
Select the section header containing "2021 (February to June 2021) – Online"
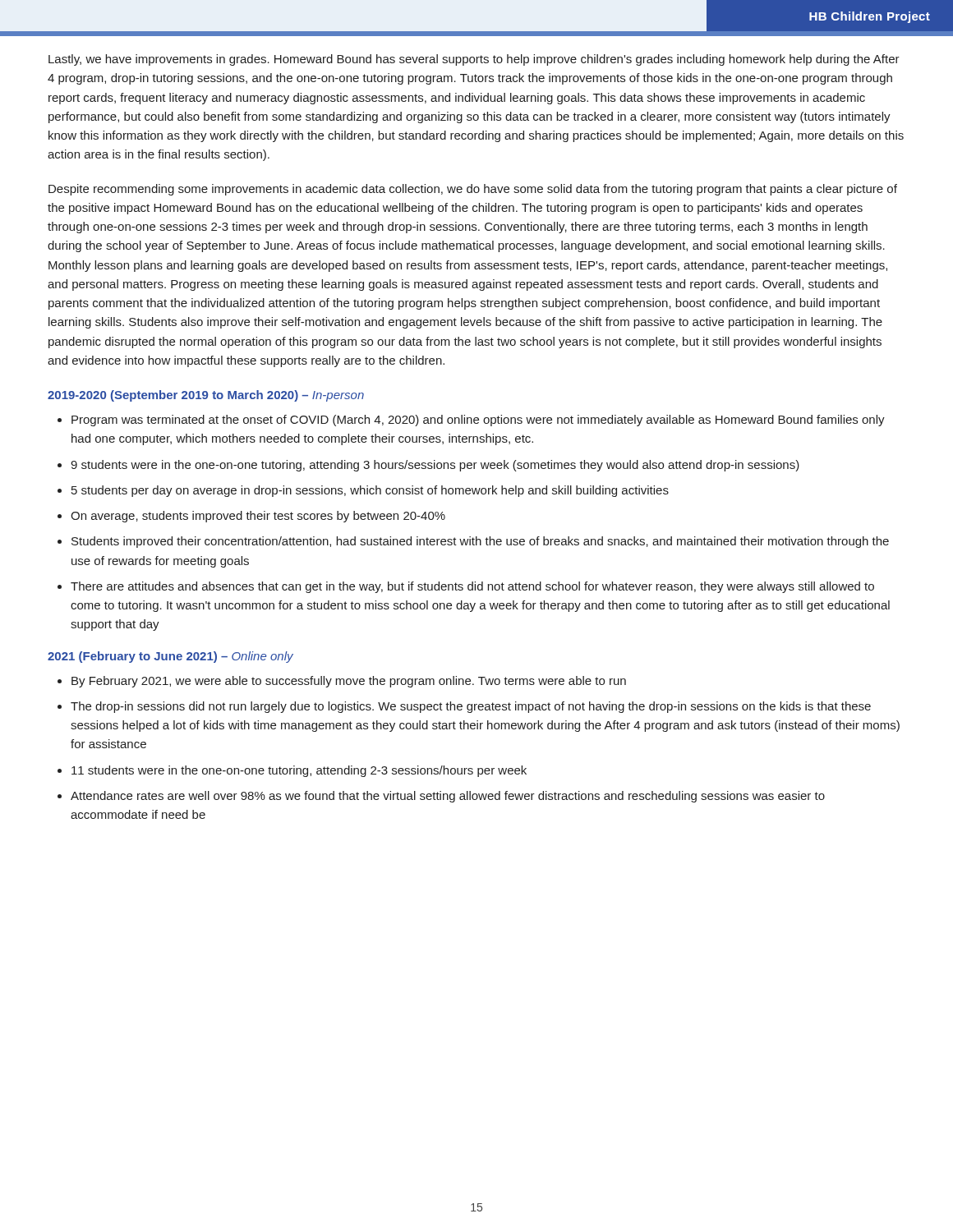click(170, 655)
